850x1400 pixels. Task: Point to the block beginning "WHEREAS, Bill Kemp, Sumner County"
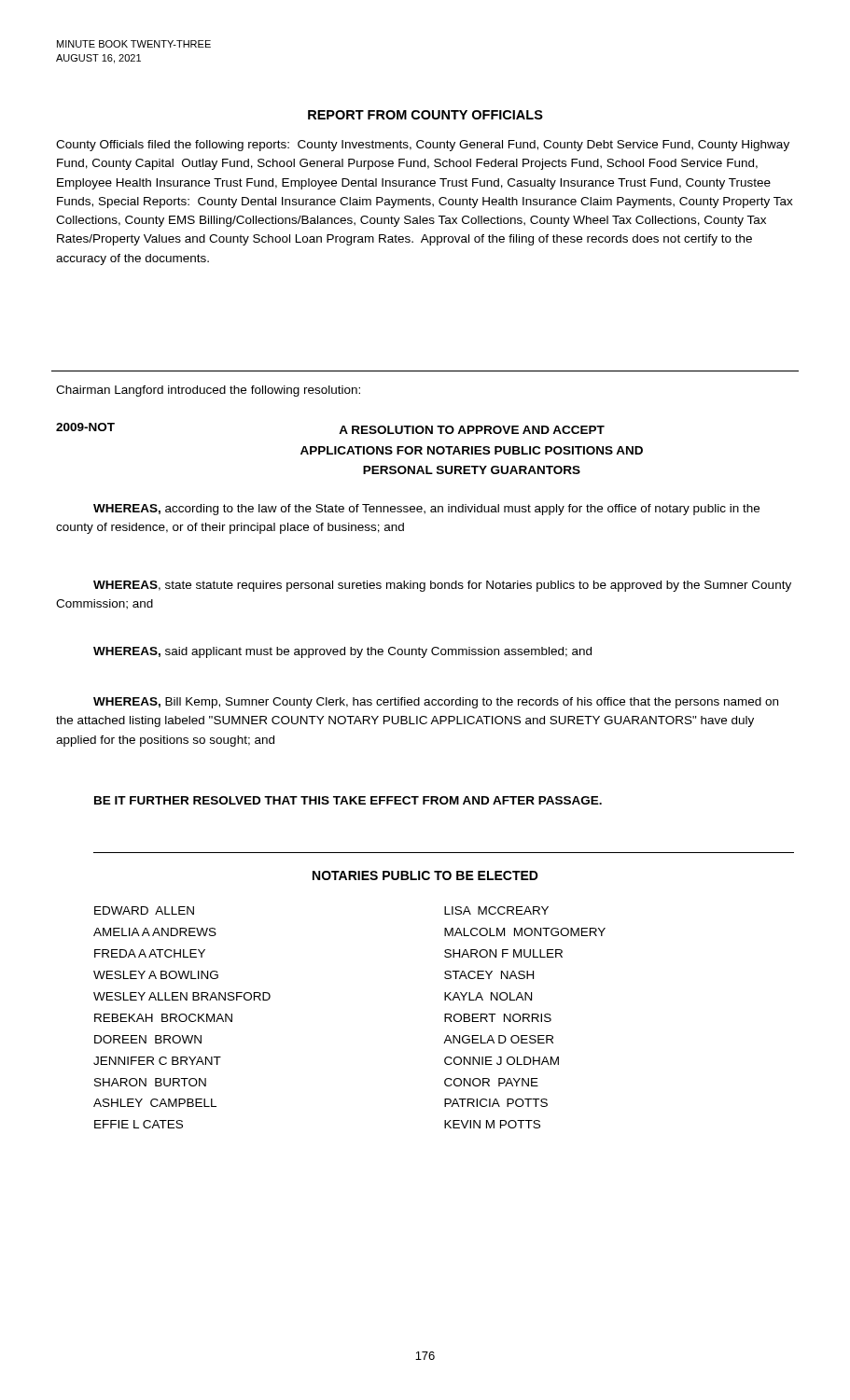tap(425, 721)
